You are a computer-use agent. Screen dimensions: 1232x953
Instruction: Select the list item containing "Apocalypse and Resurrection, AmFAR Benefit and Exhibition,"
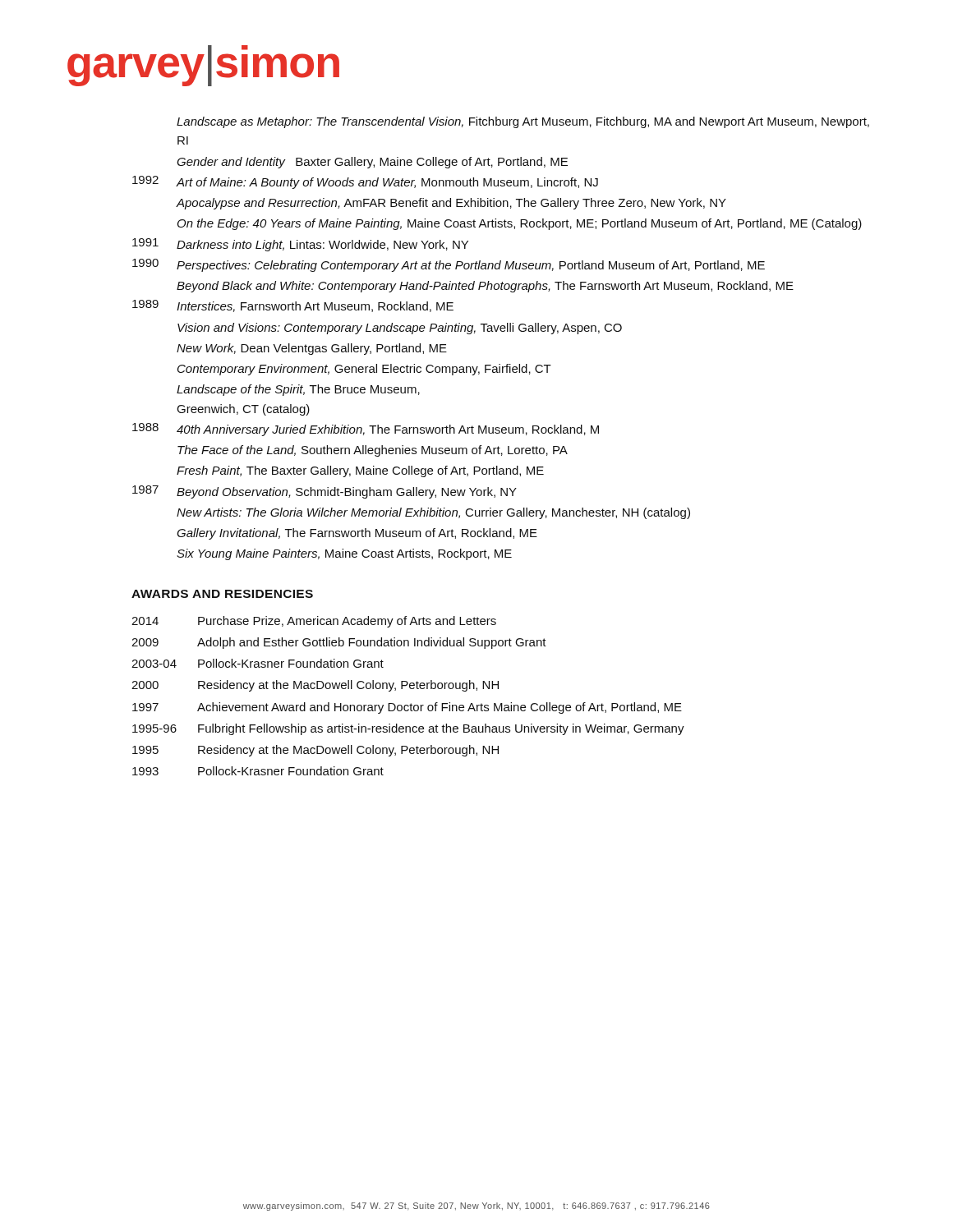point(451,202)
